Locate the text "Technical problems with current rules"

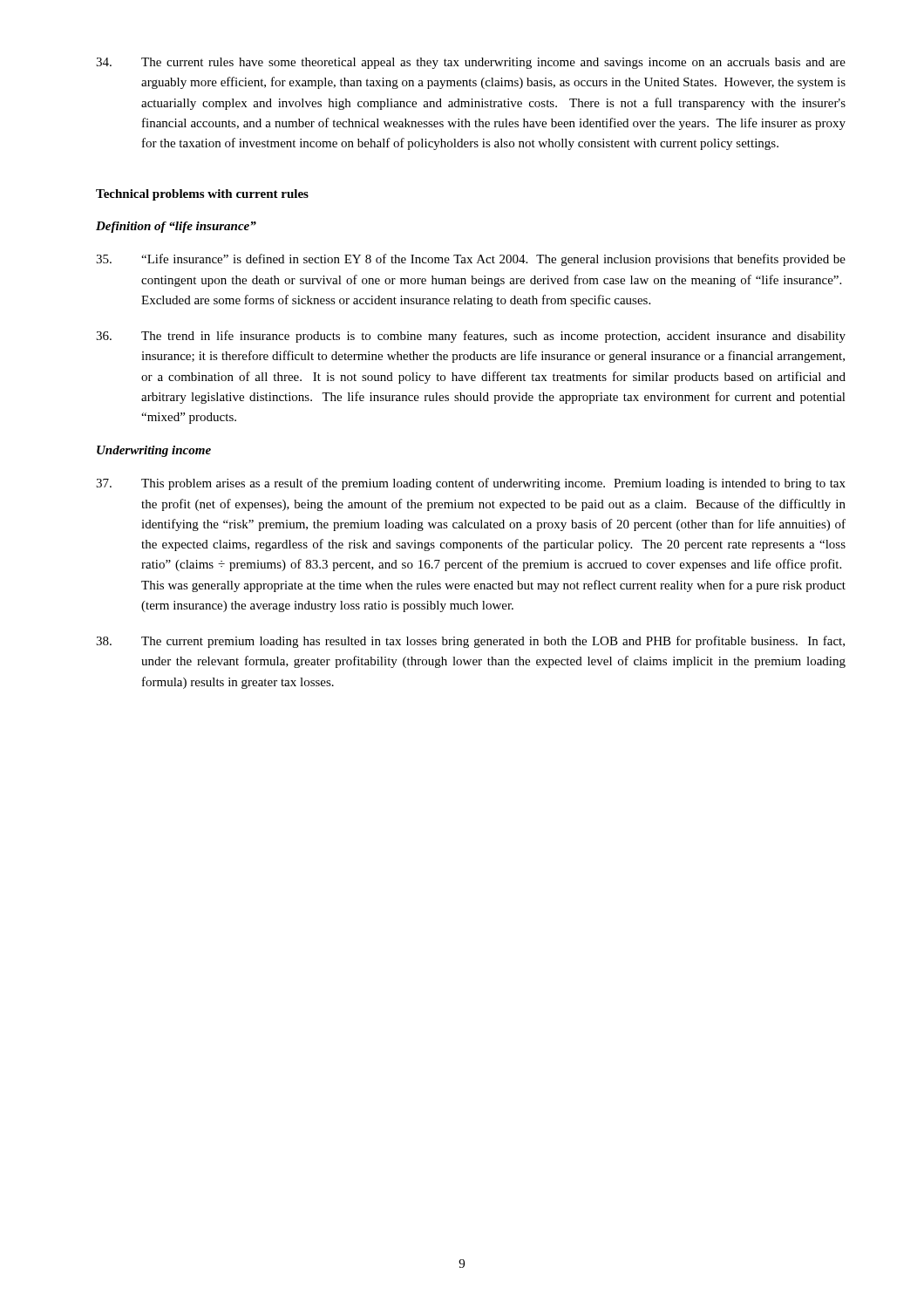pyautogui.click(x=202, y=194)
